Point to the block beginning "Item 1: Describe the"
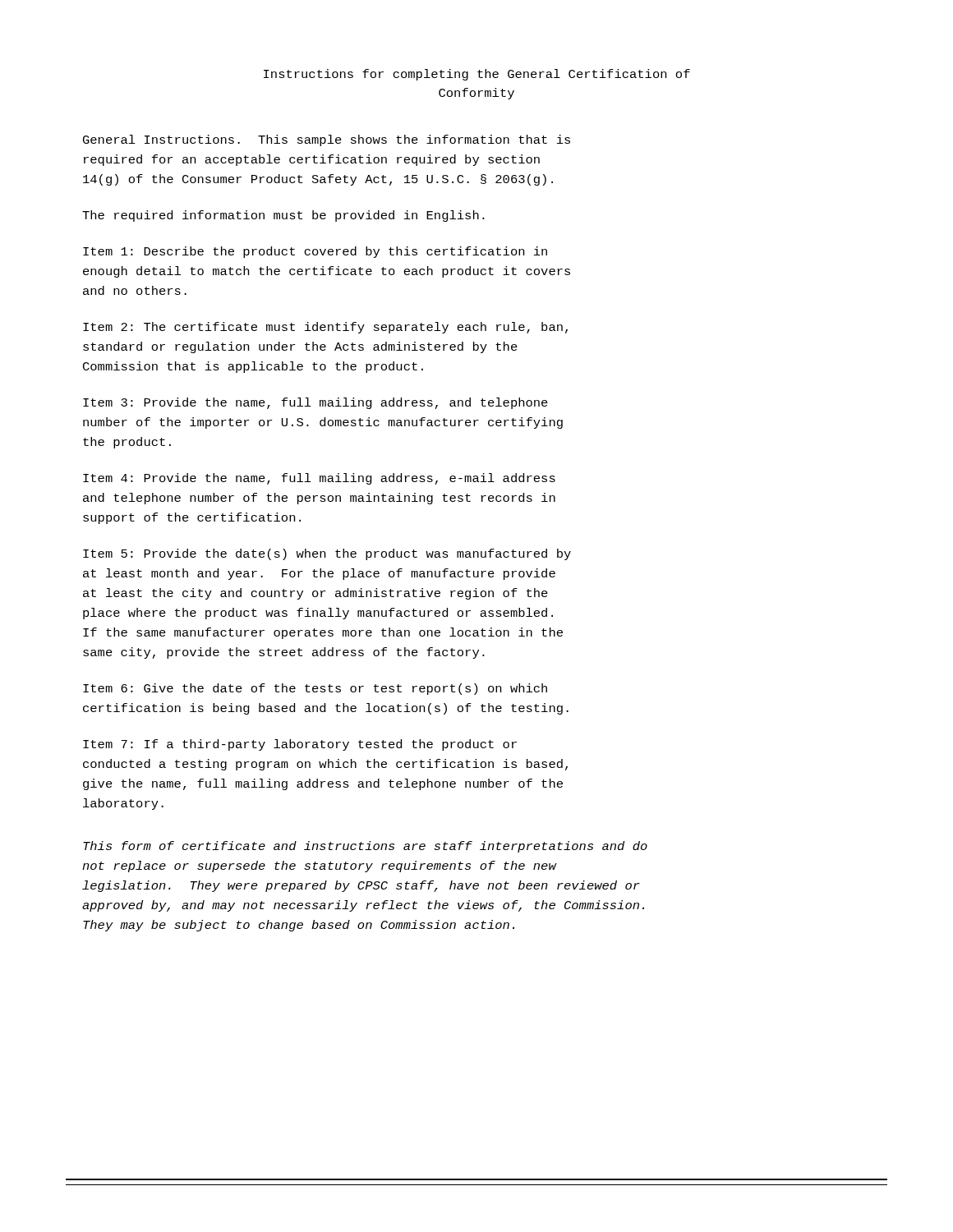 (x=327, y=272)
